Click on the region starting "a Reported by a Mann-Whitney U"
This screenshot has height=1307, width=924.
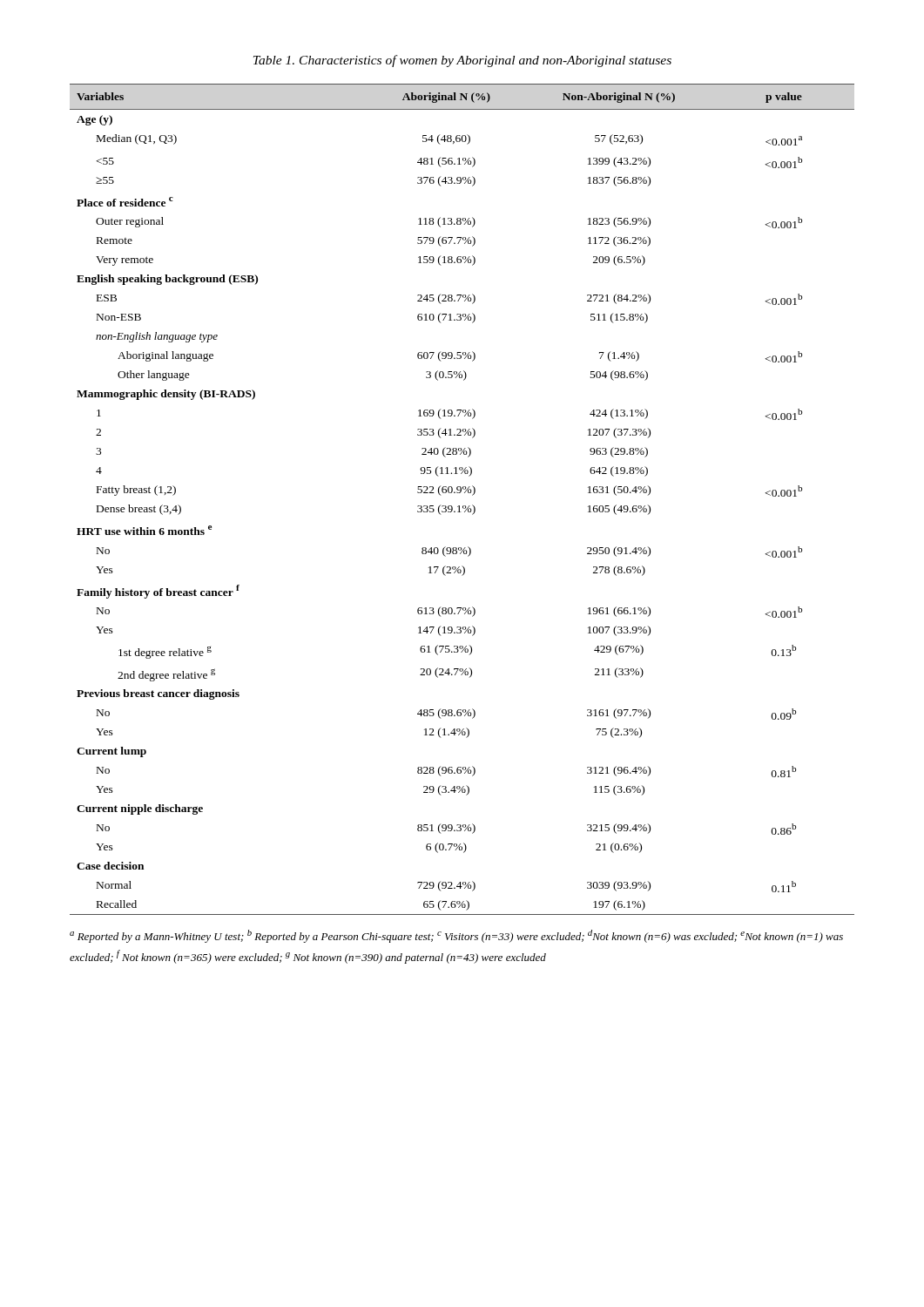pos(457,945)
